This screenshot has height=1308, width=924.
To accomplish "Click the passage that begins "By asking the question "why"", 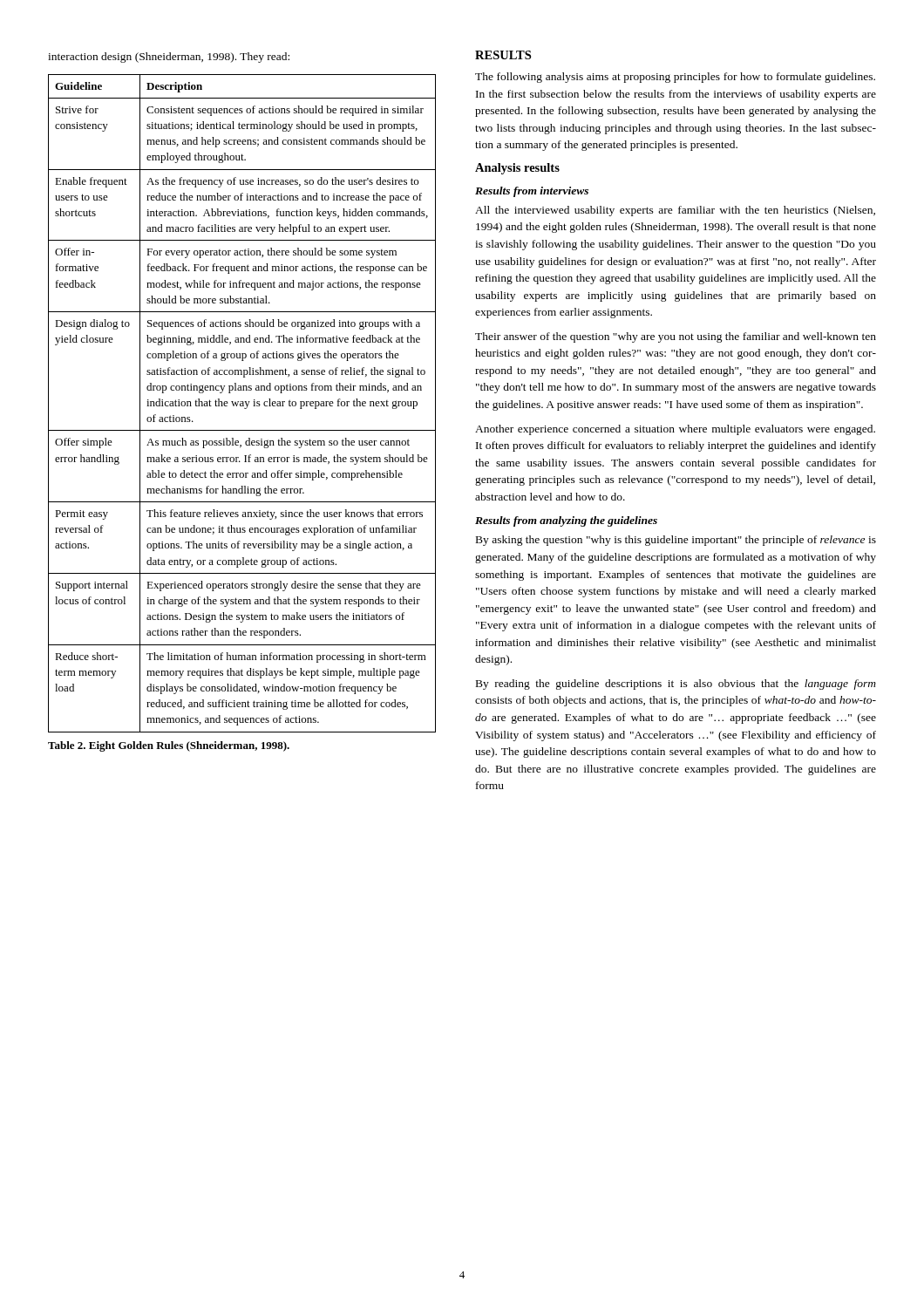I will click(x=676, y=599).
